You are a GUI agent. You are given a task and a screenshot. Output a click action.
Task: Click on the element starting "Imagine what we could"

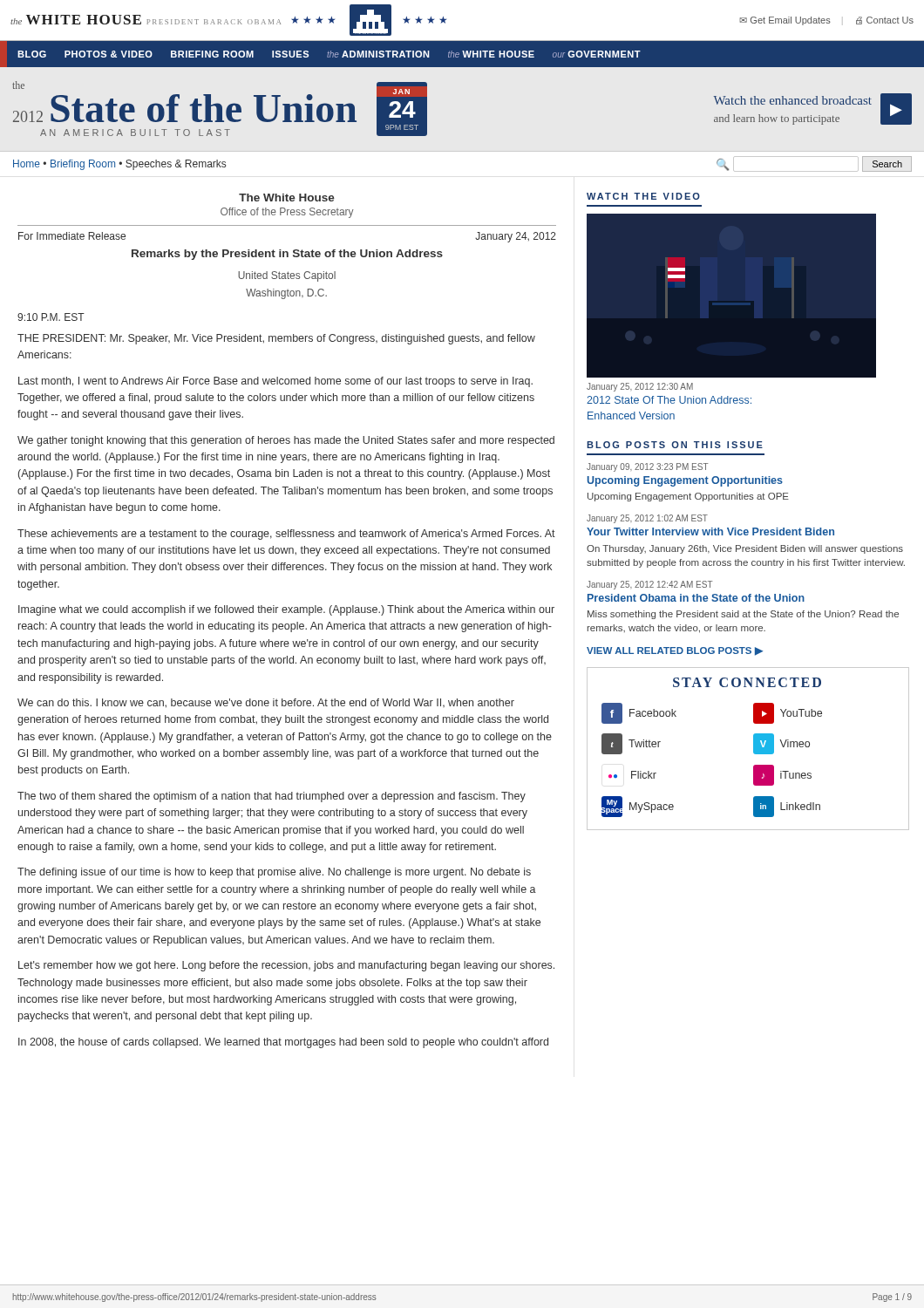pyautogui.click(x=286, y=643)
